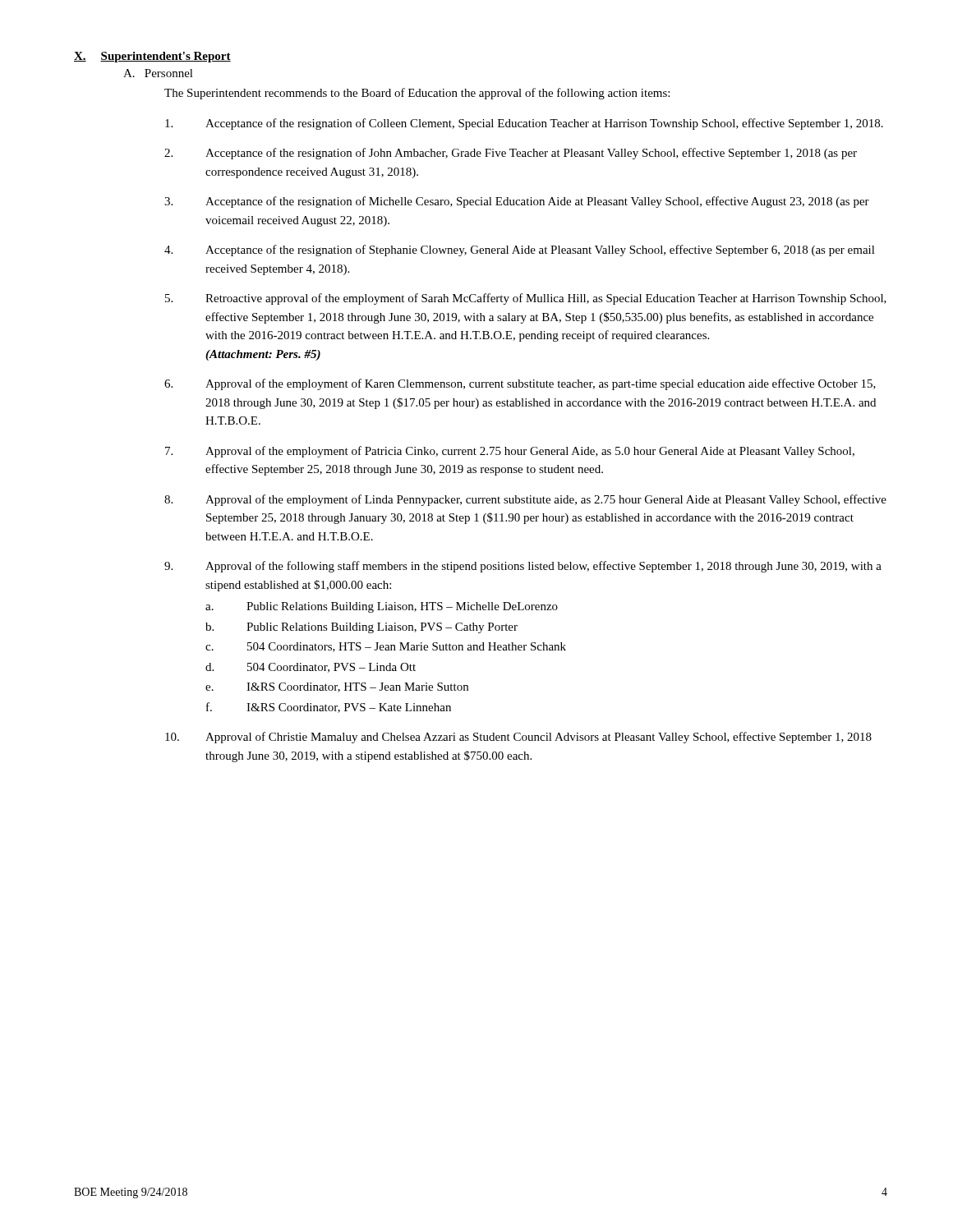This screenshot has width=953, height=1232.
Task: Find "X. Superintendent's Report" on this page
Action: coord(152,56)
